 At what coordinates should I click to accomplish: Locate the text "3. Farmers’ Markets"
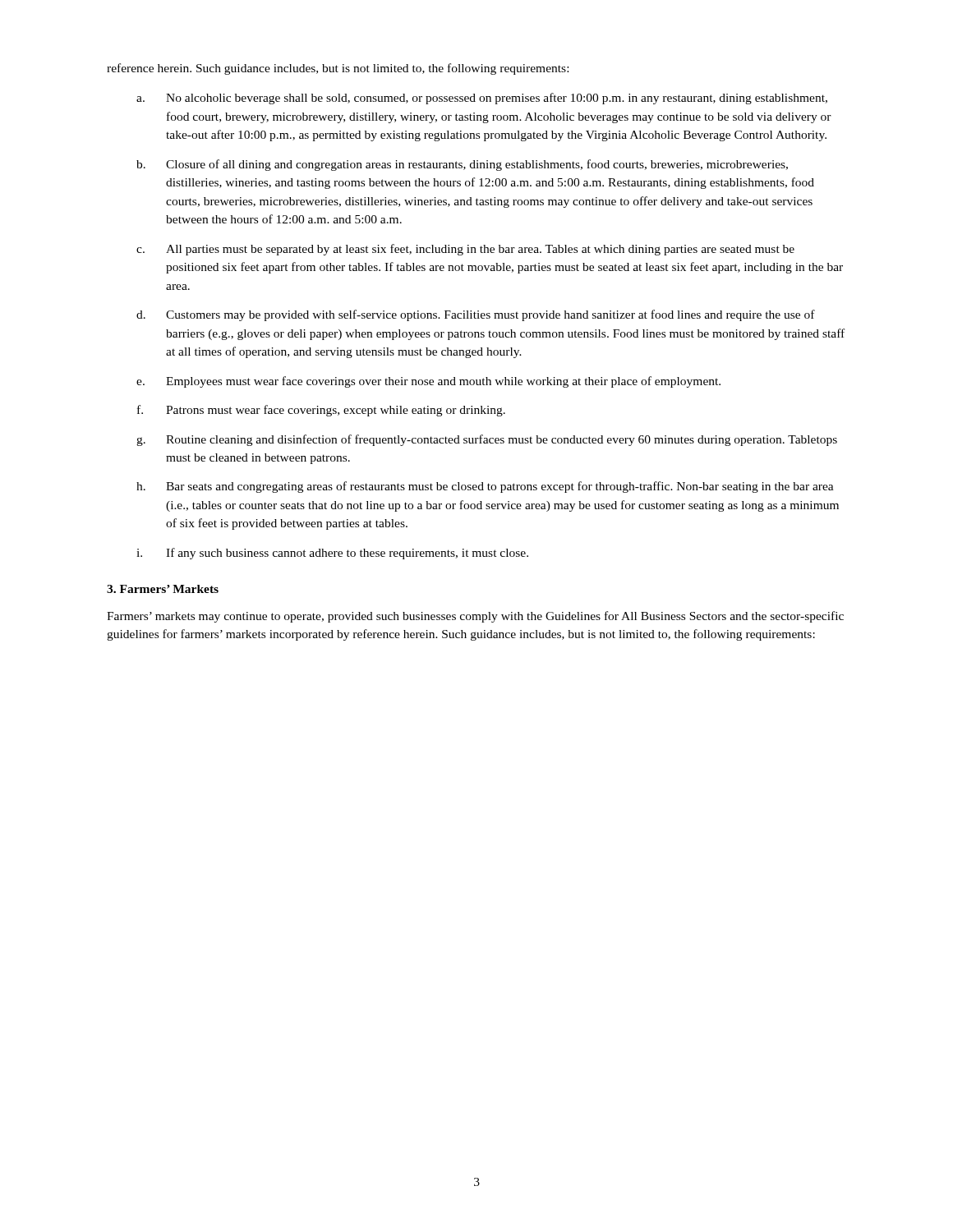click(x=163, y=589)
